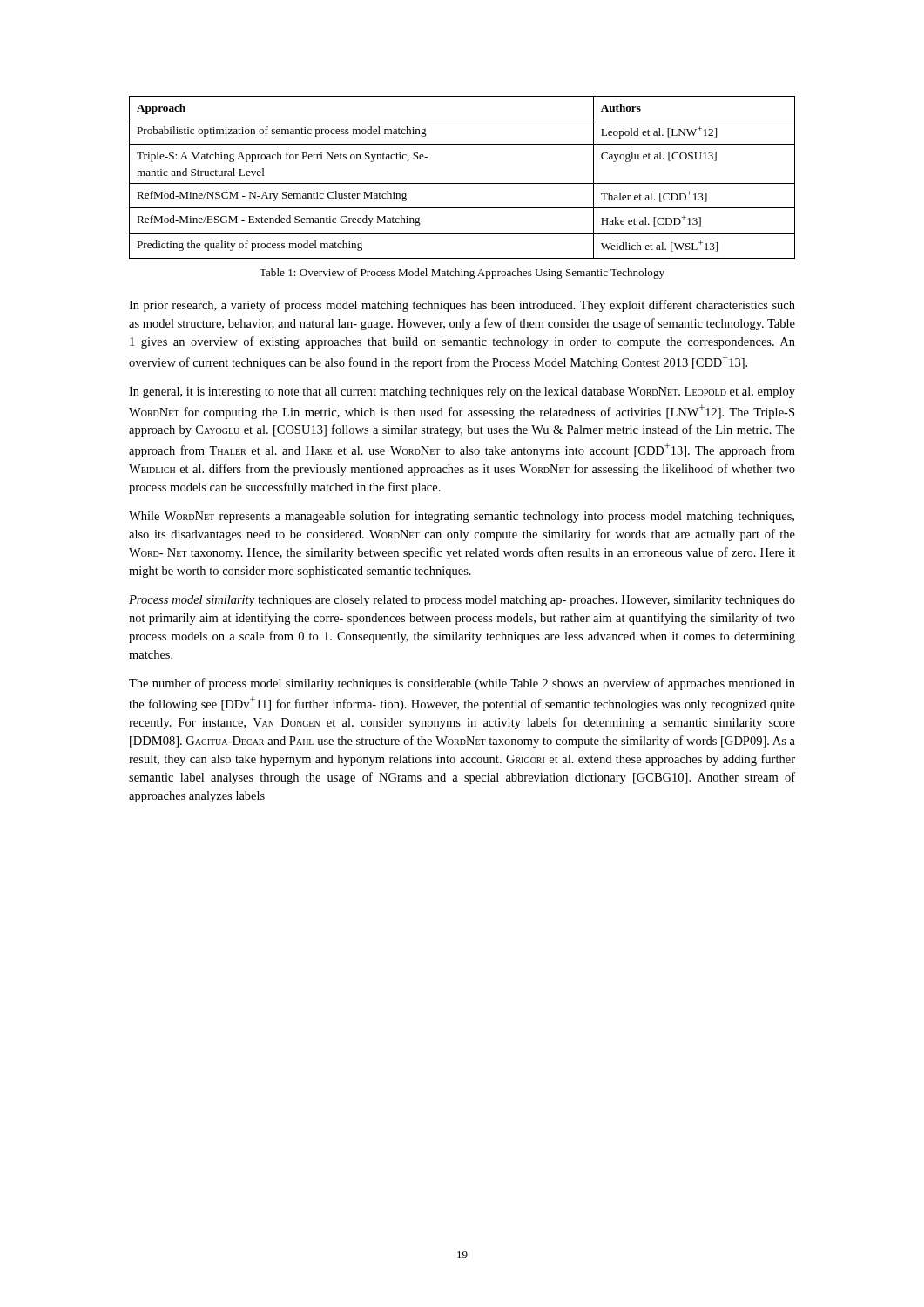The image size is (924, 1307).
Task: Locate the caption with the text "Table 1: Overview"
Action: (462, 272)
